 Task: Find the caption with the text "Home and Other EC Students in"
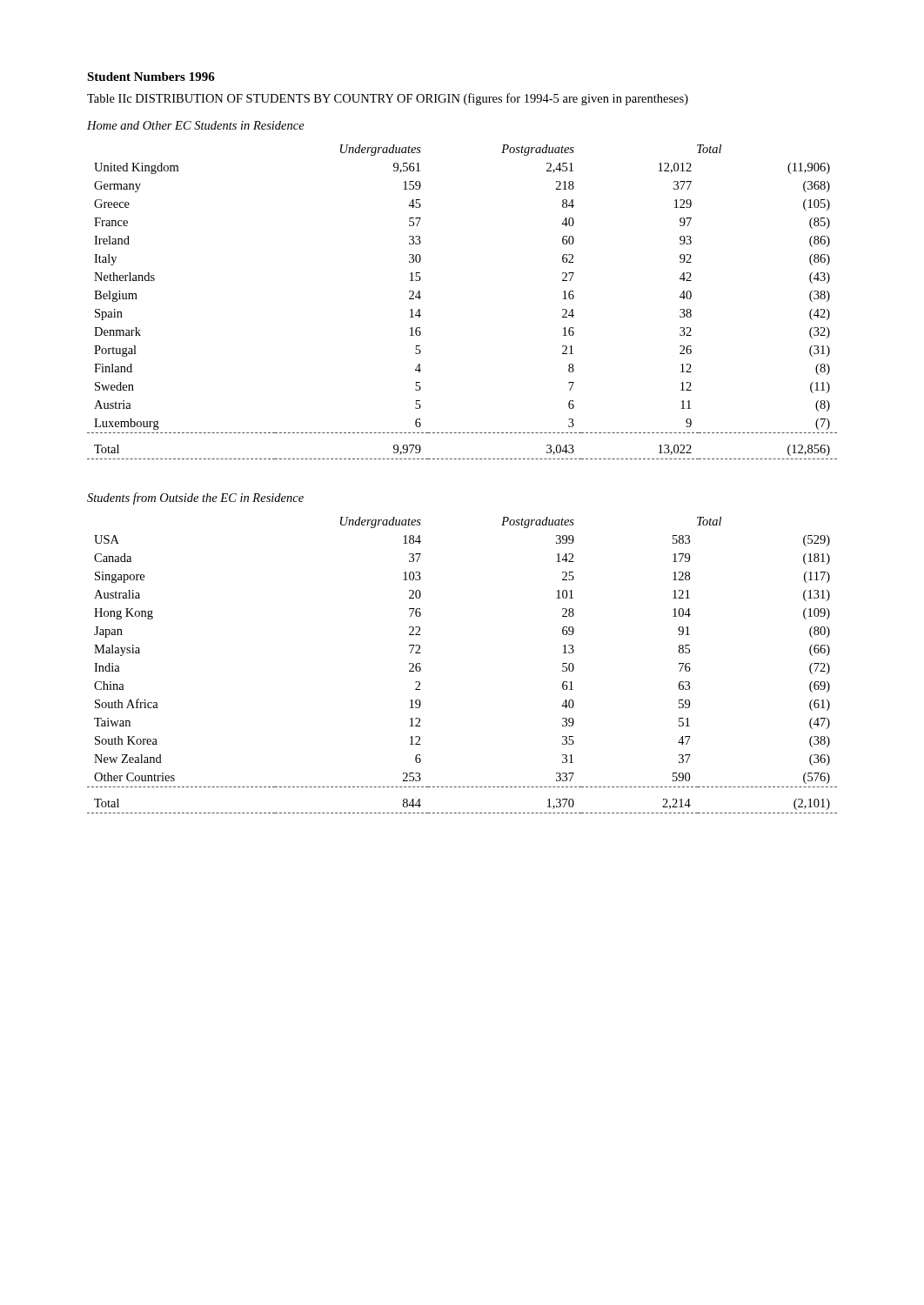[x=196, y=125]
